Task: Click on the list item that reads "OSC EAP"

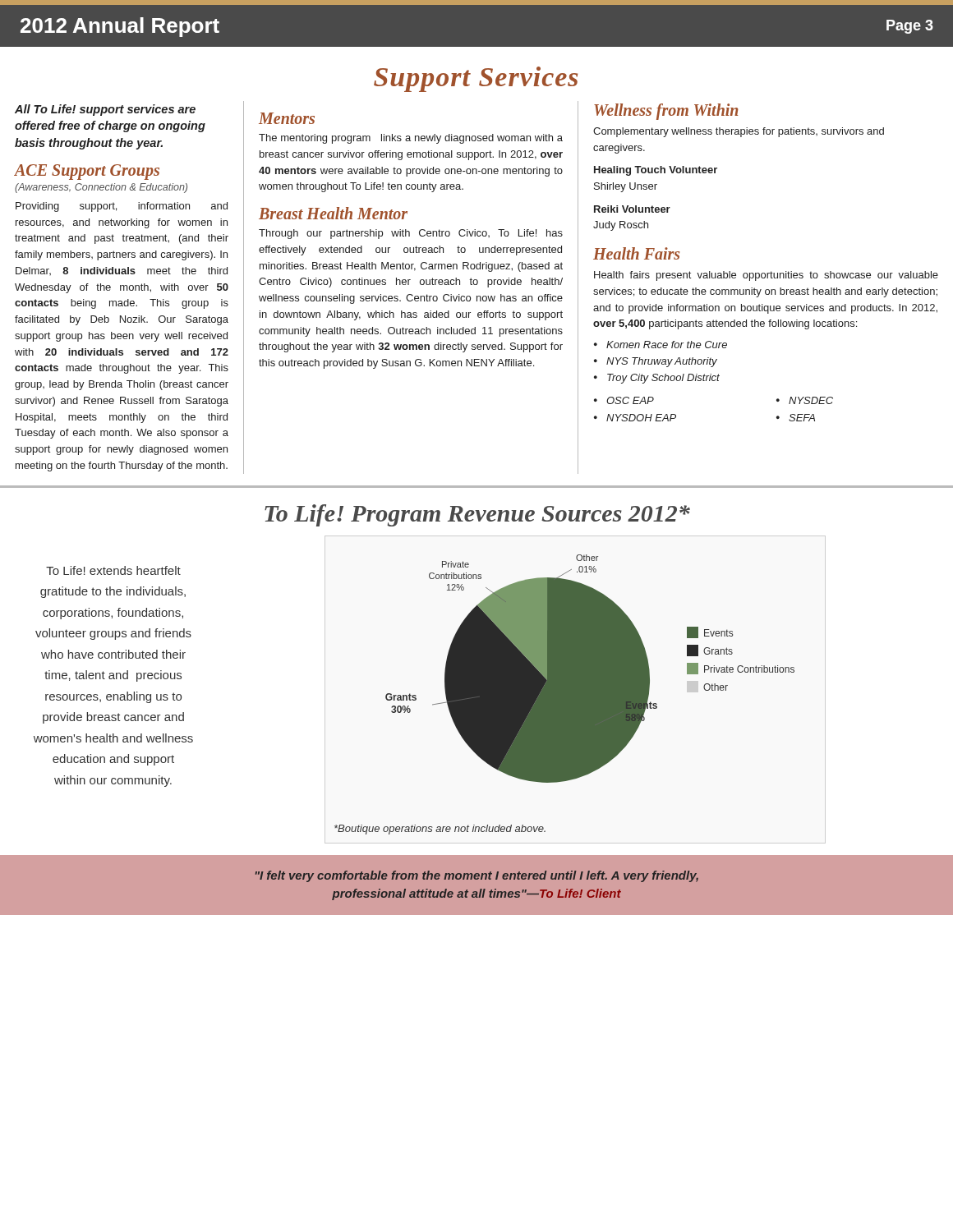Action: (630, 401)
